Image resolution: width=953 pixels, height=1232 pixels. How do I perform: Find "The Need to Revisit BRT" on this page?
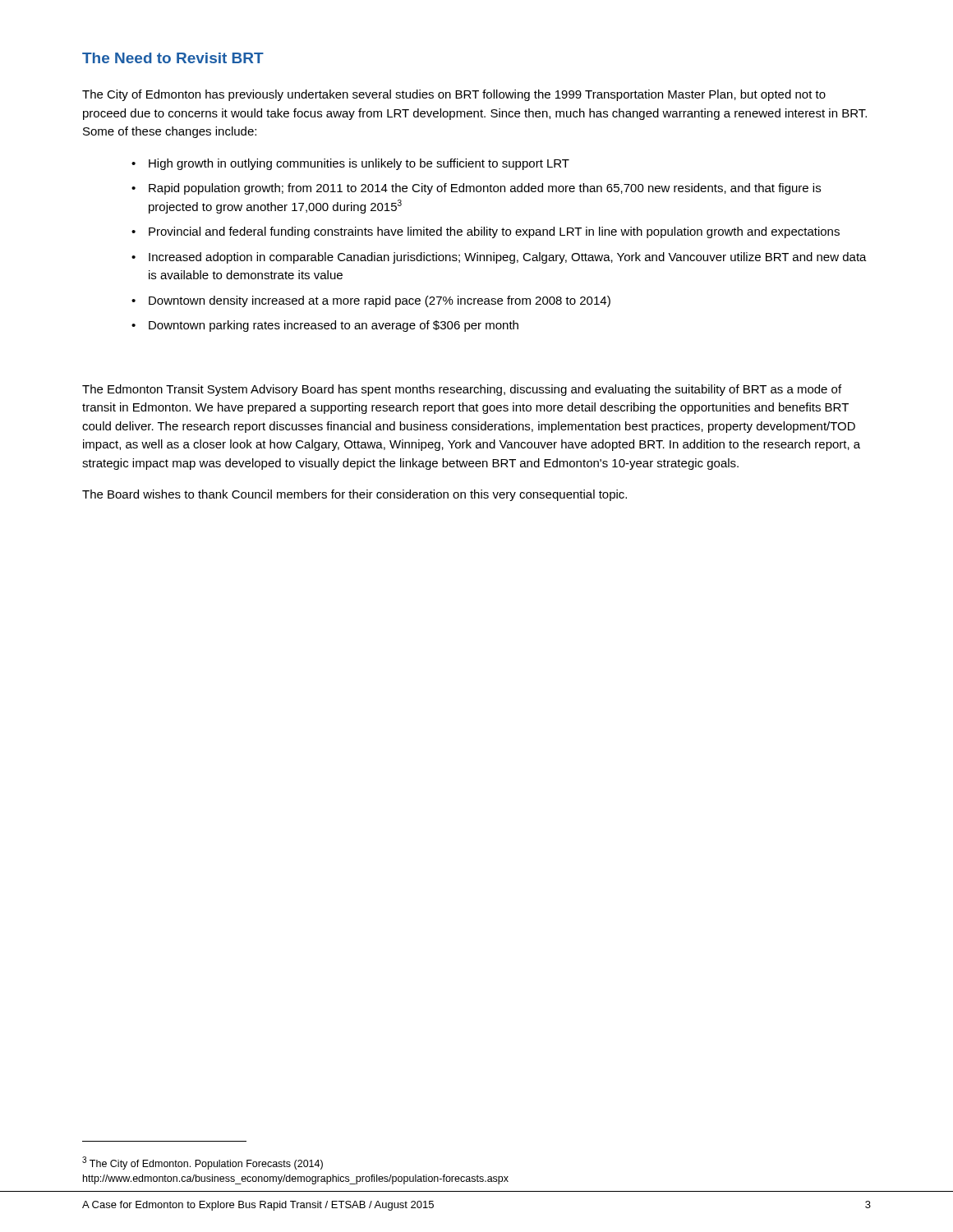tap(173, 58)
